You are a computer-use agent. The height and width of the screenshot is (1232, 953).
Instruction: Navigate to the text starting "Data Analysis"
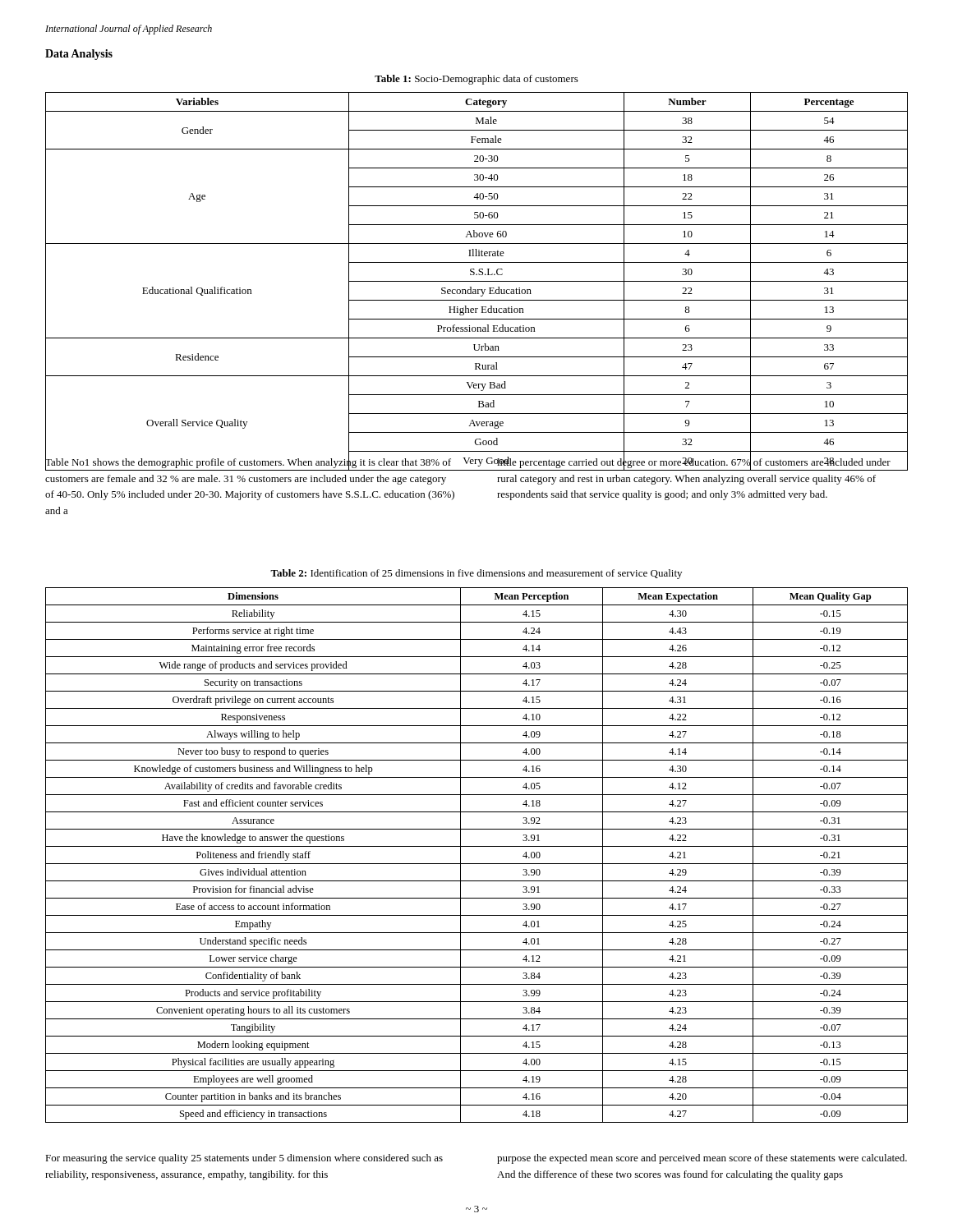point(79,54)
